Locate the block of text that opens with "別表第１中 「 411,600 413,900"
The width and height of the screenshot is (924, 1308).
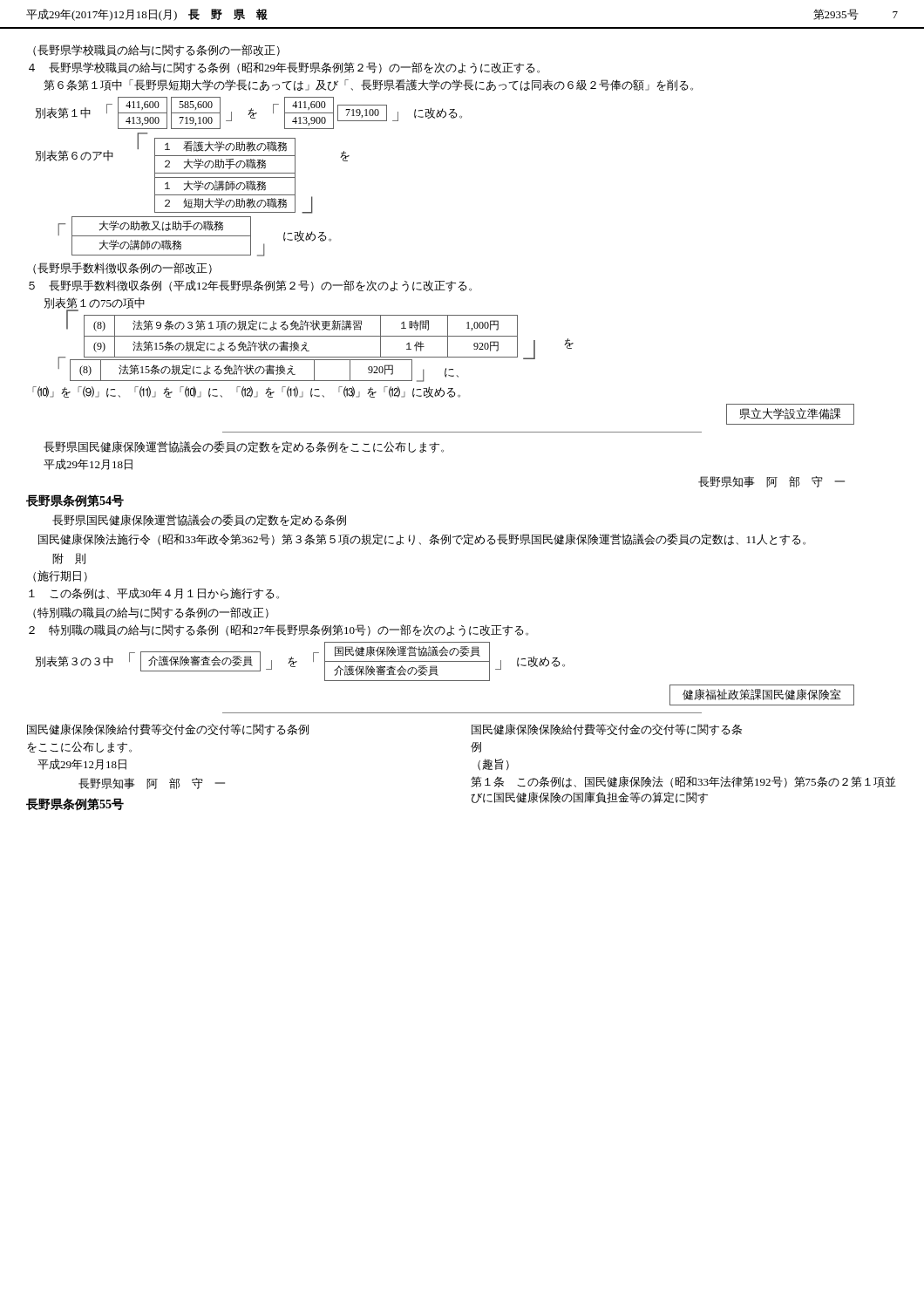click(252, 113)
